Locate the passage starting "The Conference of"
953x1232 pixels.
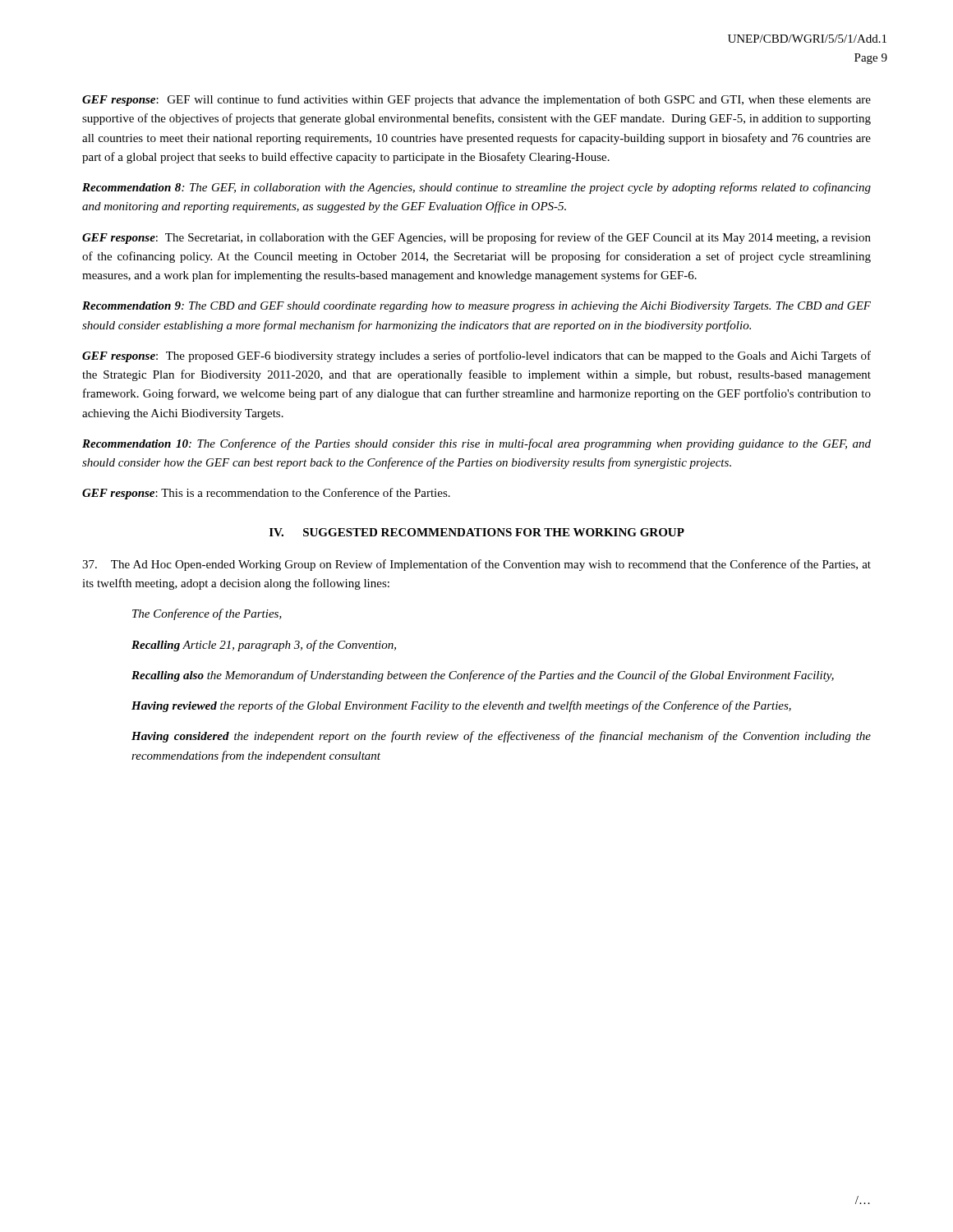pos(207,614)
